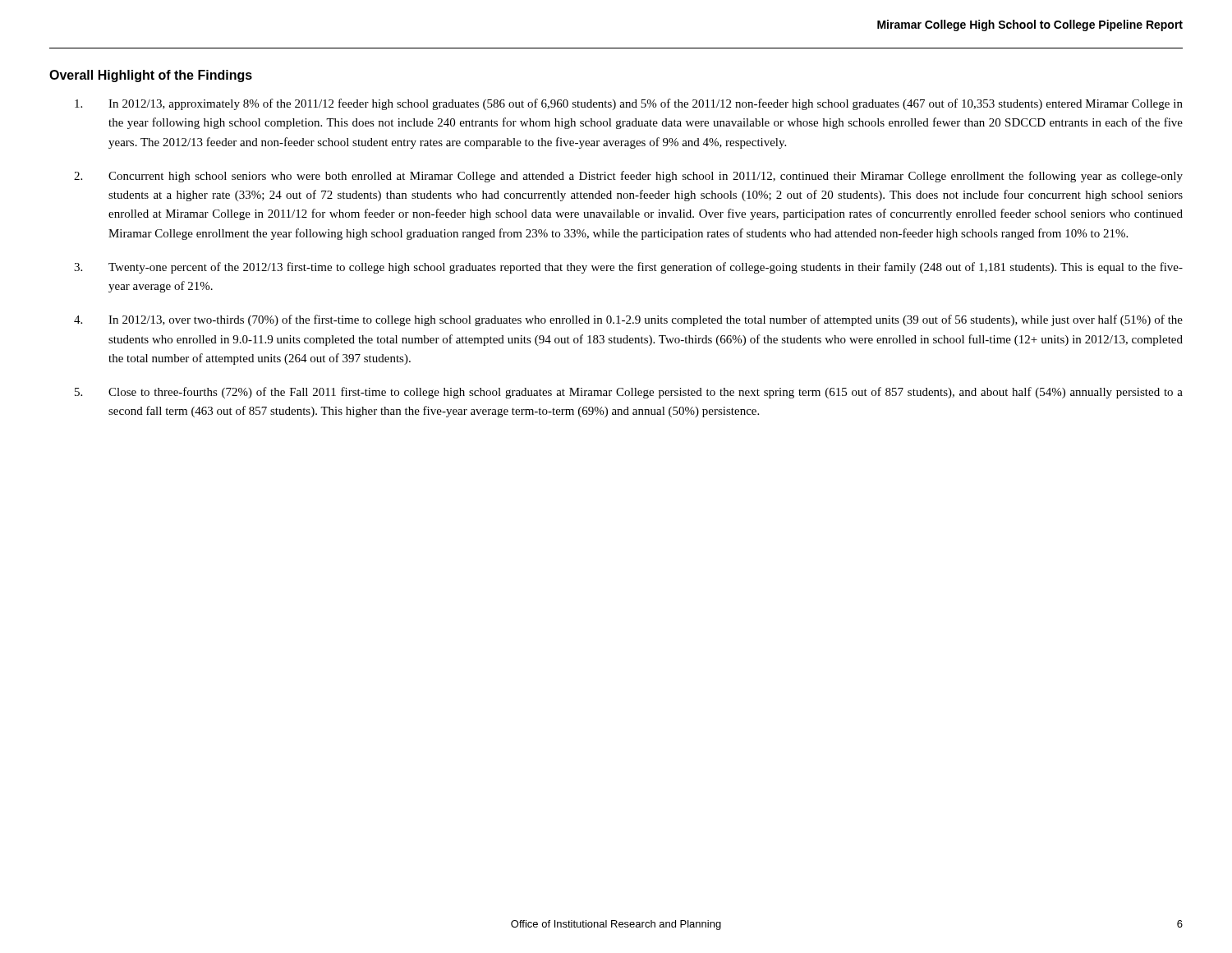Point to the block beginning "Concurrent high school seniors who were both enrolled"

click(646, 205)
